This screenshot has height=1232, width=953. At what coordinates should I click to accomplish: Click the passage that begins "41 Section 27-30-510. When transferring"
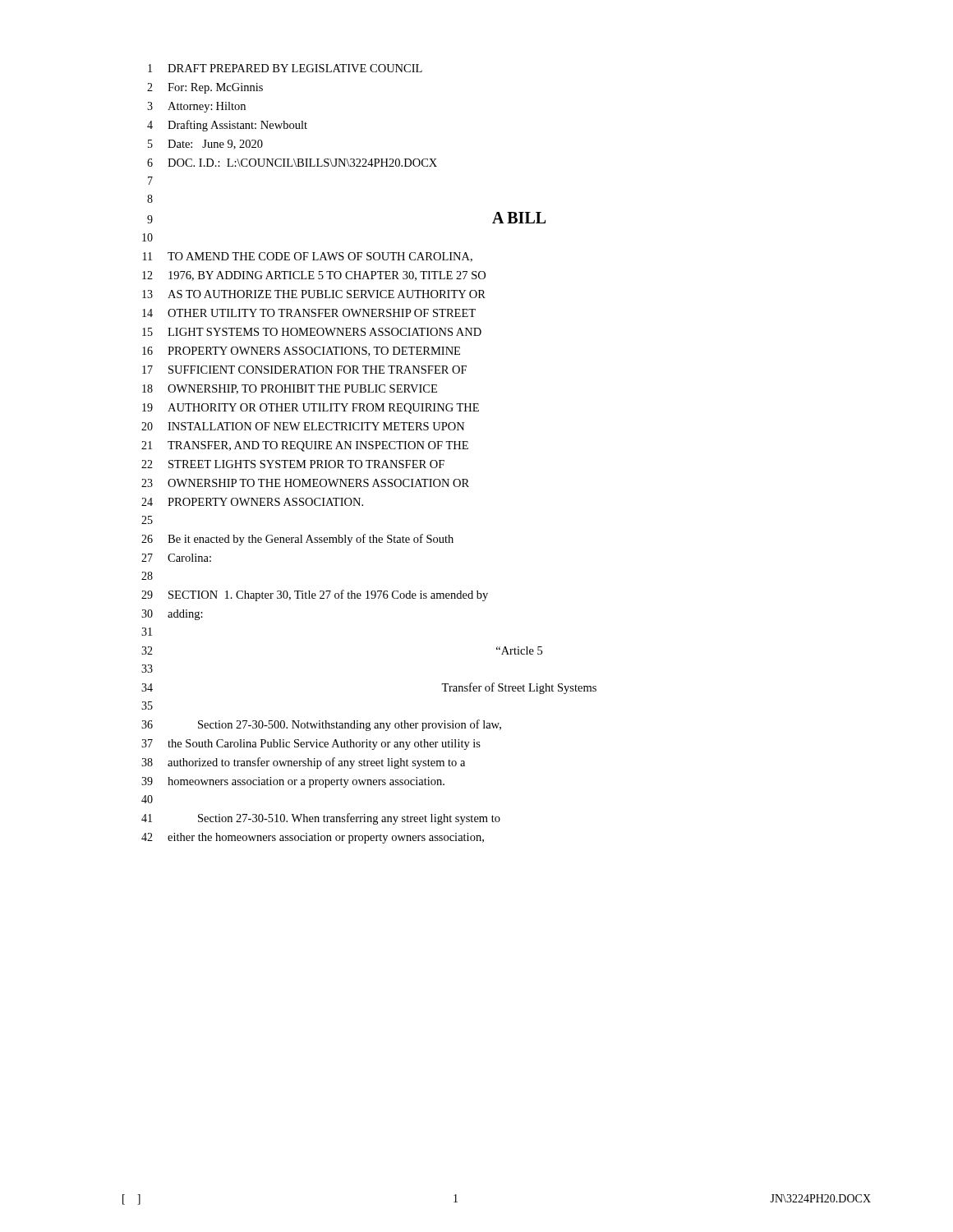496,828
